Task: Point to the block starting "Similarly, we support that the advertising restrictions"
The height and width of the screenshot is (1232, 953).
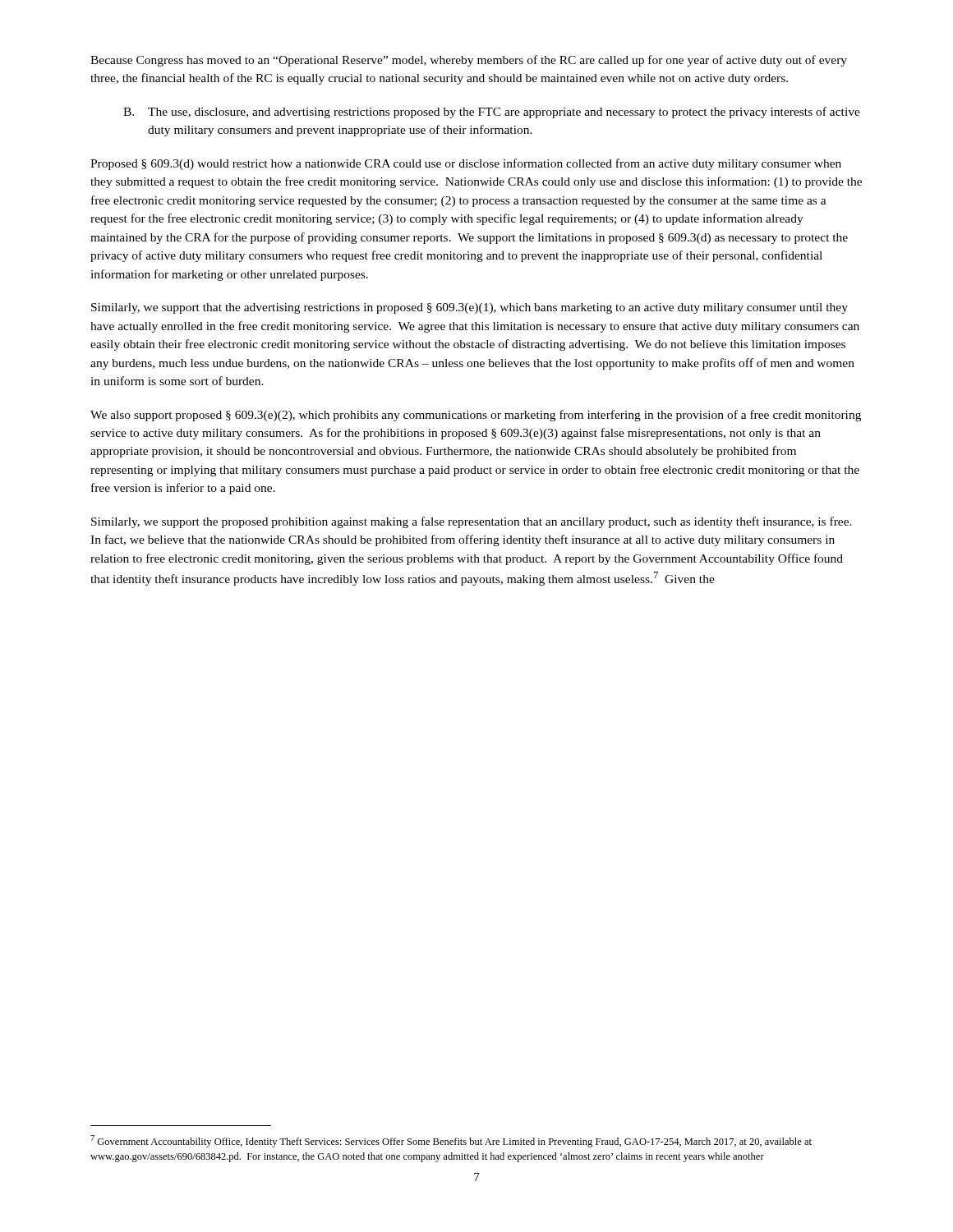Action: click(475, 344)
